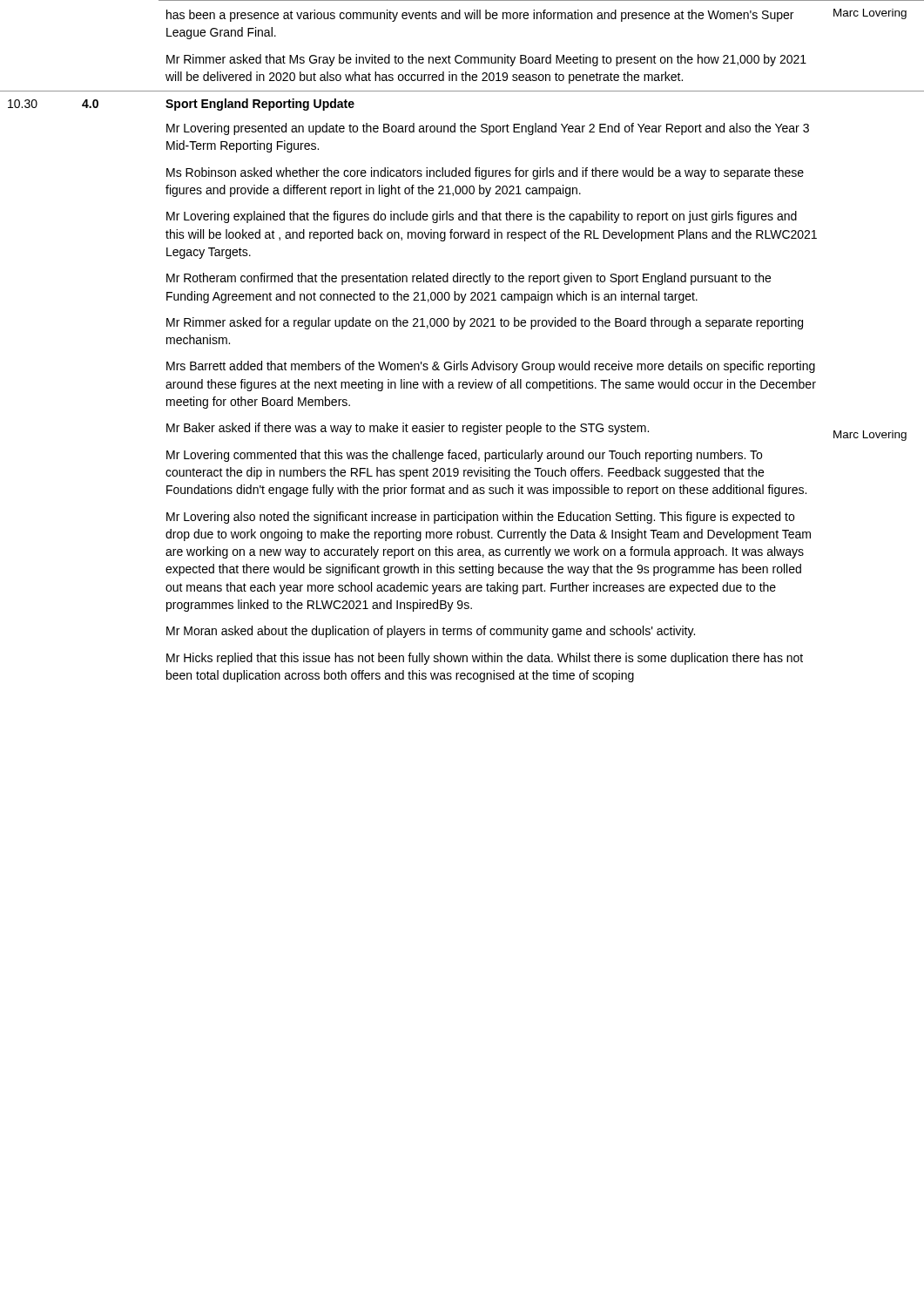Viewport: 924px width, 1307px height.
Task: Point to the text starting "Mr Lovering presented an update"
Action: click(x=487, y=137)
